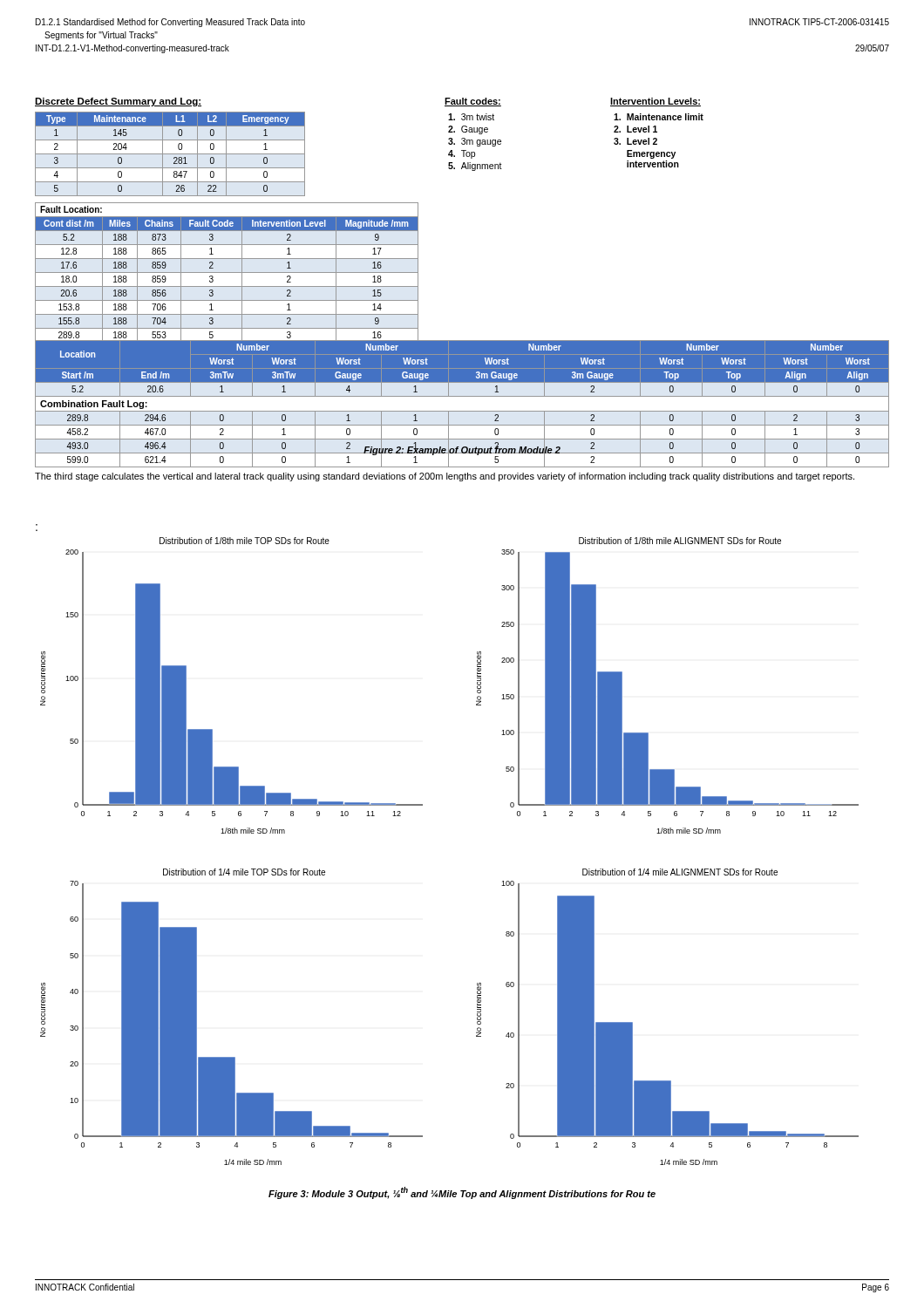Screen dimensions: 1308x924
Task: Click on the region starting "Fault codes: 1.3m twist 2.Gauge 3.3m gauge 4.Top"
Action: coord(473,102)
